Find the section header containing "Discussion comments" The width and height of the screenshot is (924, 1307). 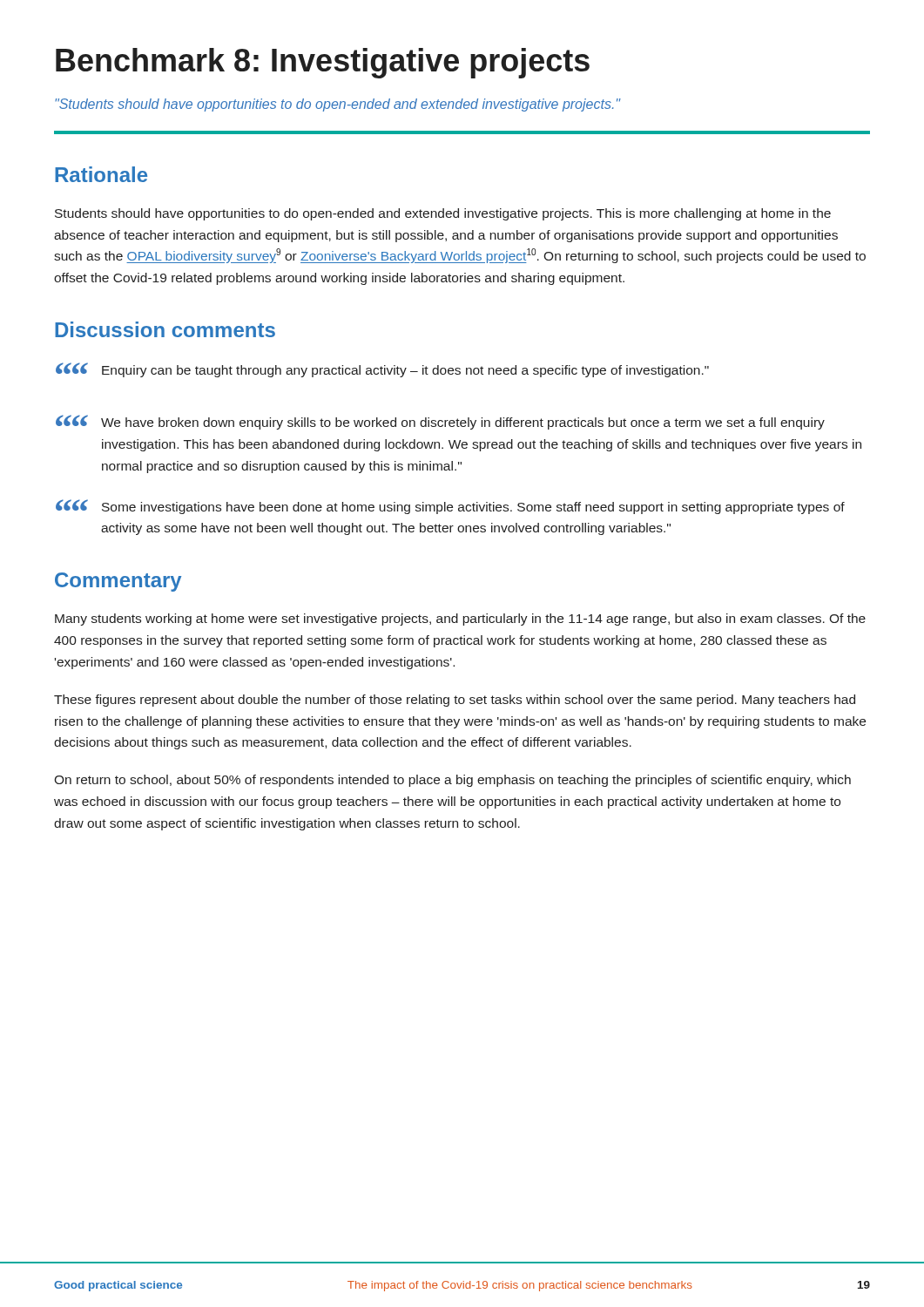165,329
